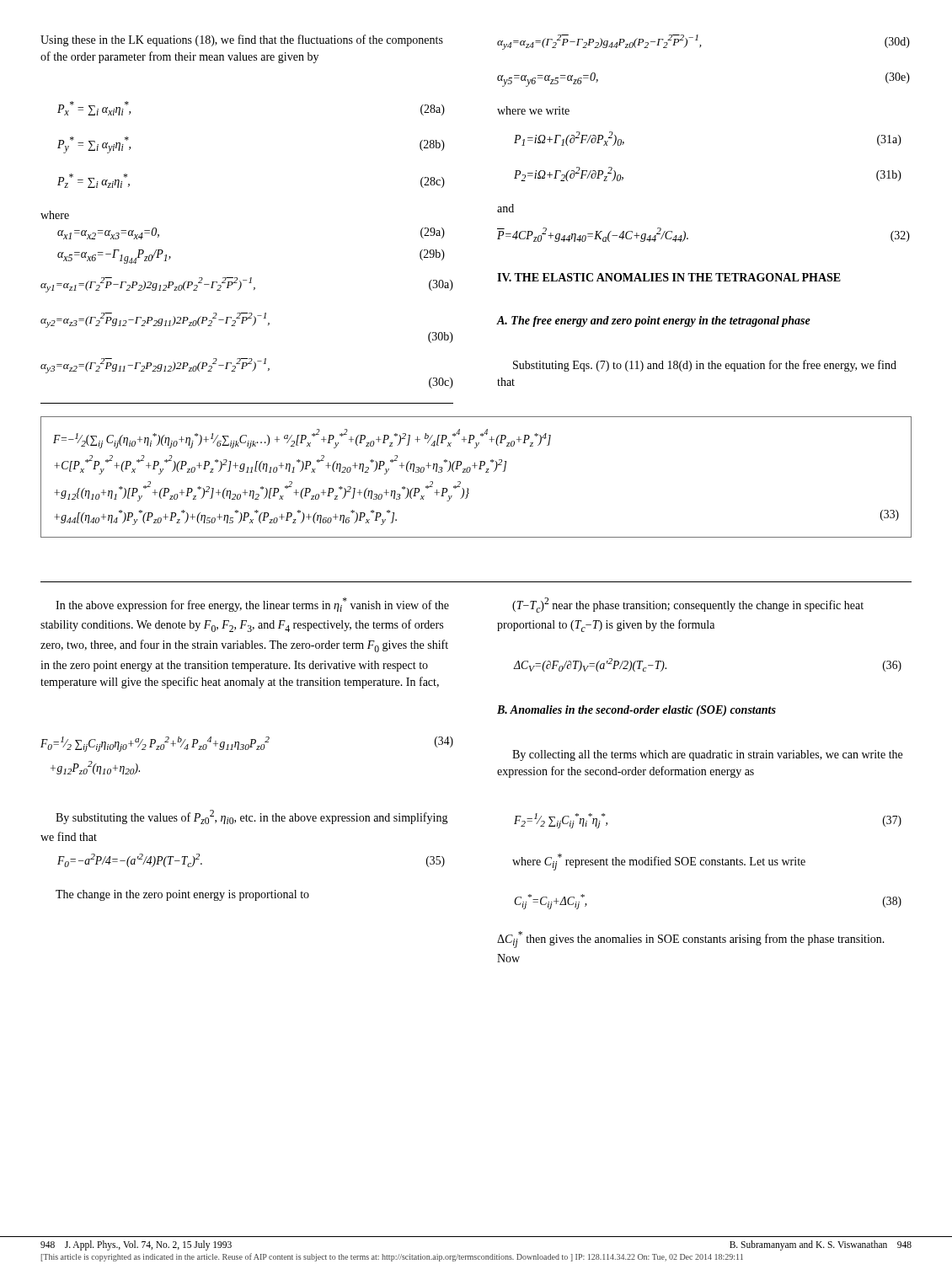Find the element starting "IV. THE ELASTIC ANOMALIES IN THE TETRAGONAL PHASE"
Screen dimensions: 1264x952
pos(669,278)
